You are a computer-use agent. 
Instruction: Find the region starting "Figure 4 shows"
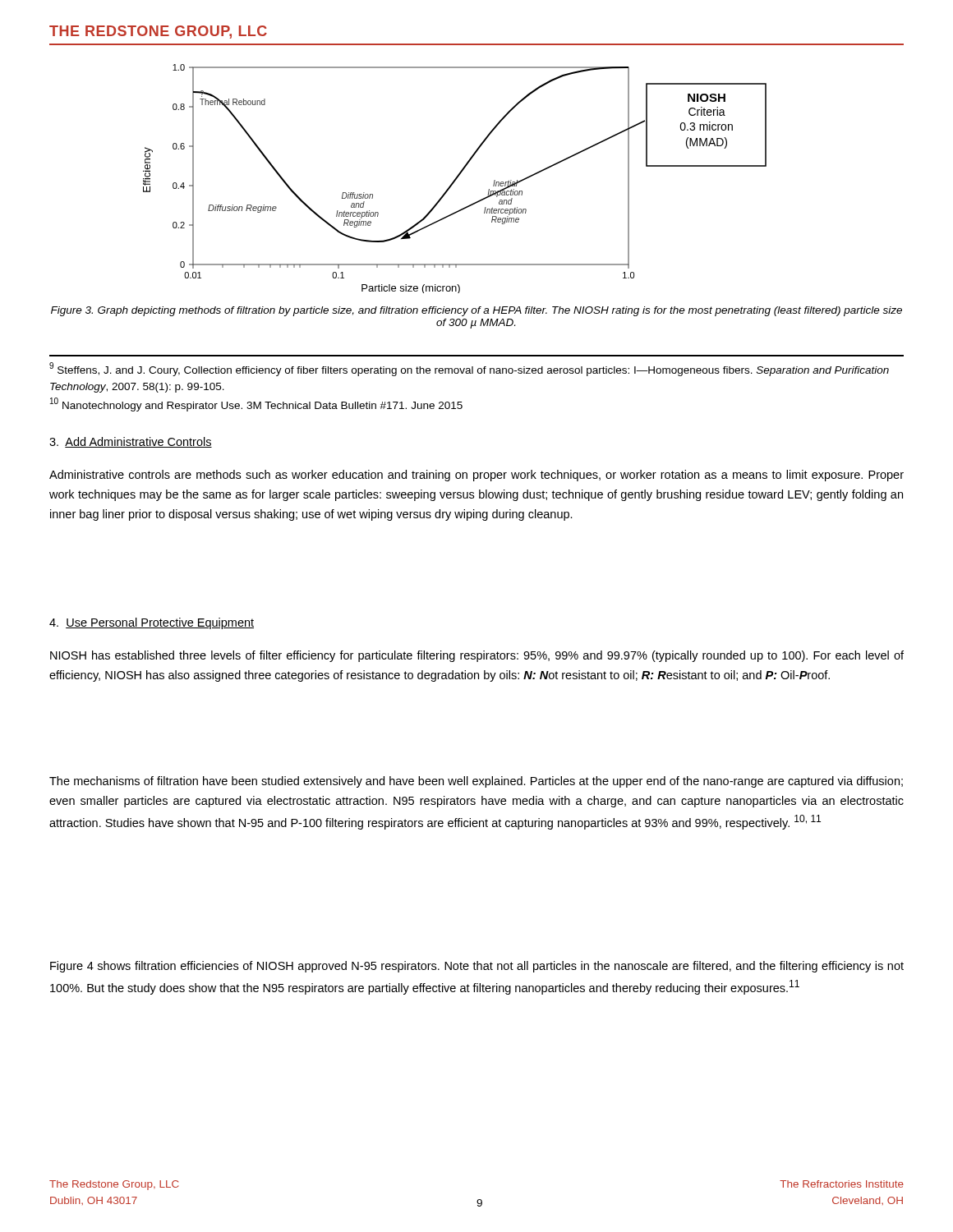click(x=476, y=977)
